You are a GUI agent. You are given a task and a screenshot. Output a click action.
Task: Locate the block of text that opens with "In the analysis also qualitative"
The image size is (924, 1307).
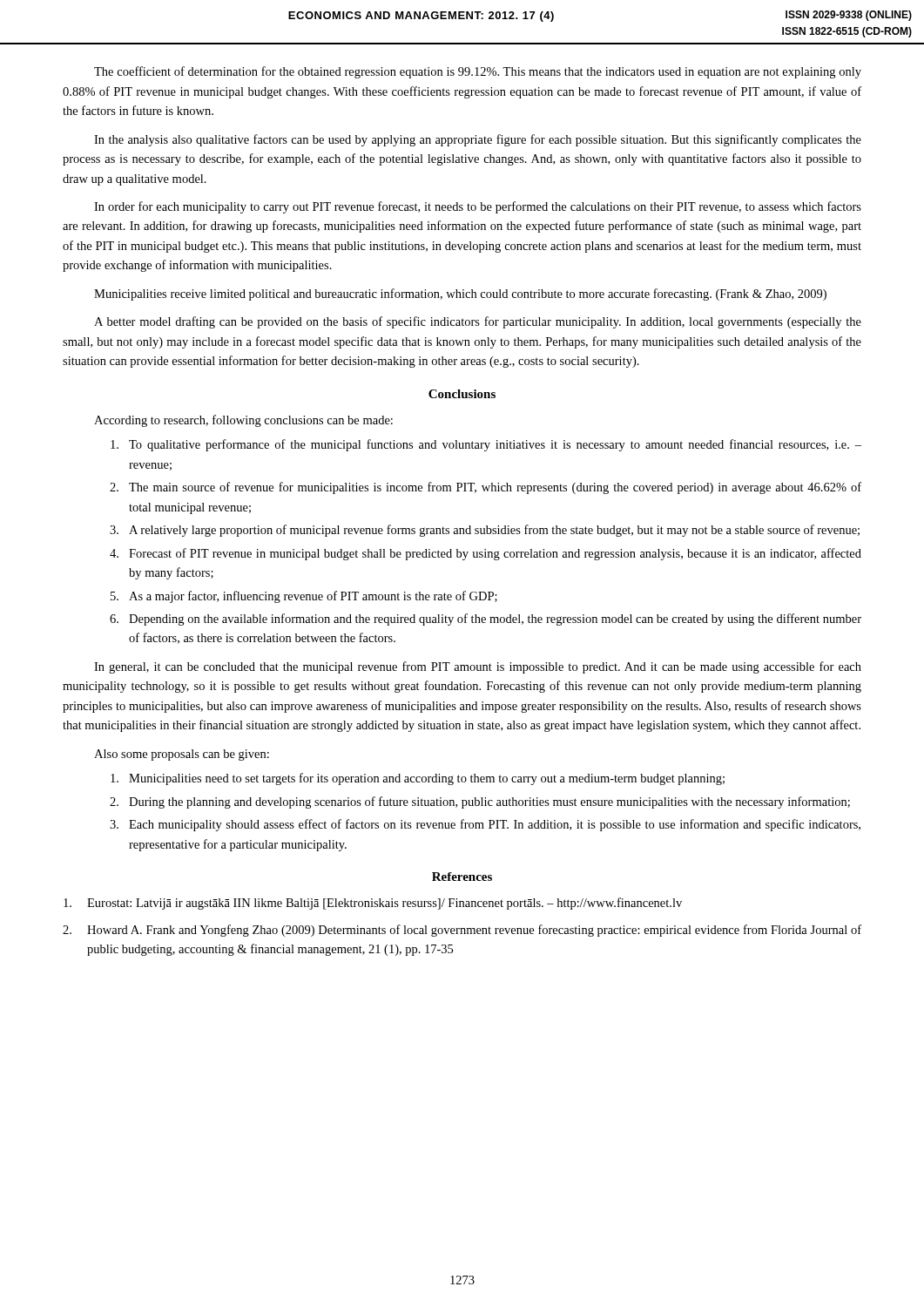(462, 159)
